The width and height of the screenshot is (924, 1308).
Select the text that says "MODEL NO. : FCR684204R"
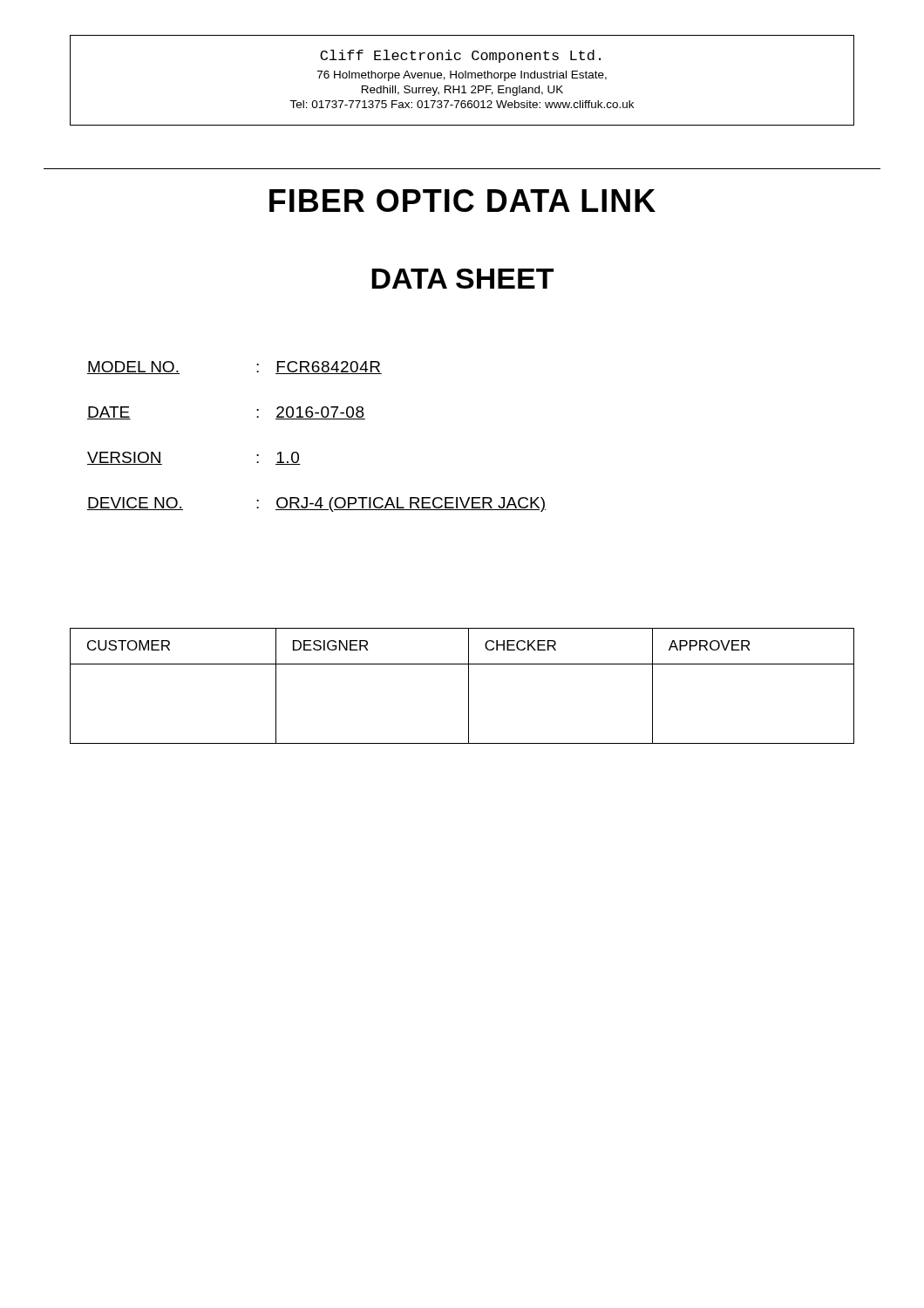click(277, 367)
